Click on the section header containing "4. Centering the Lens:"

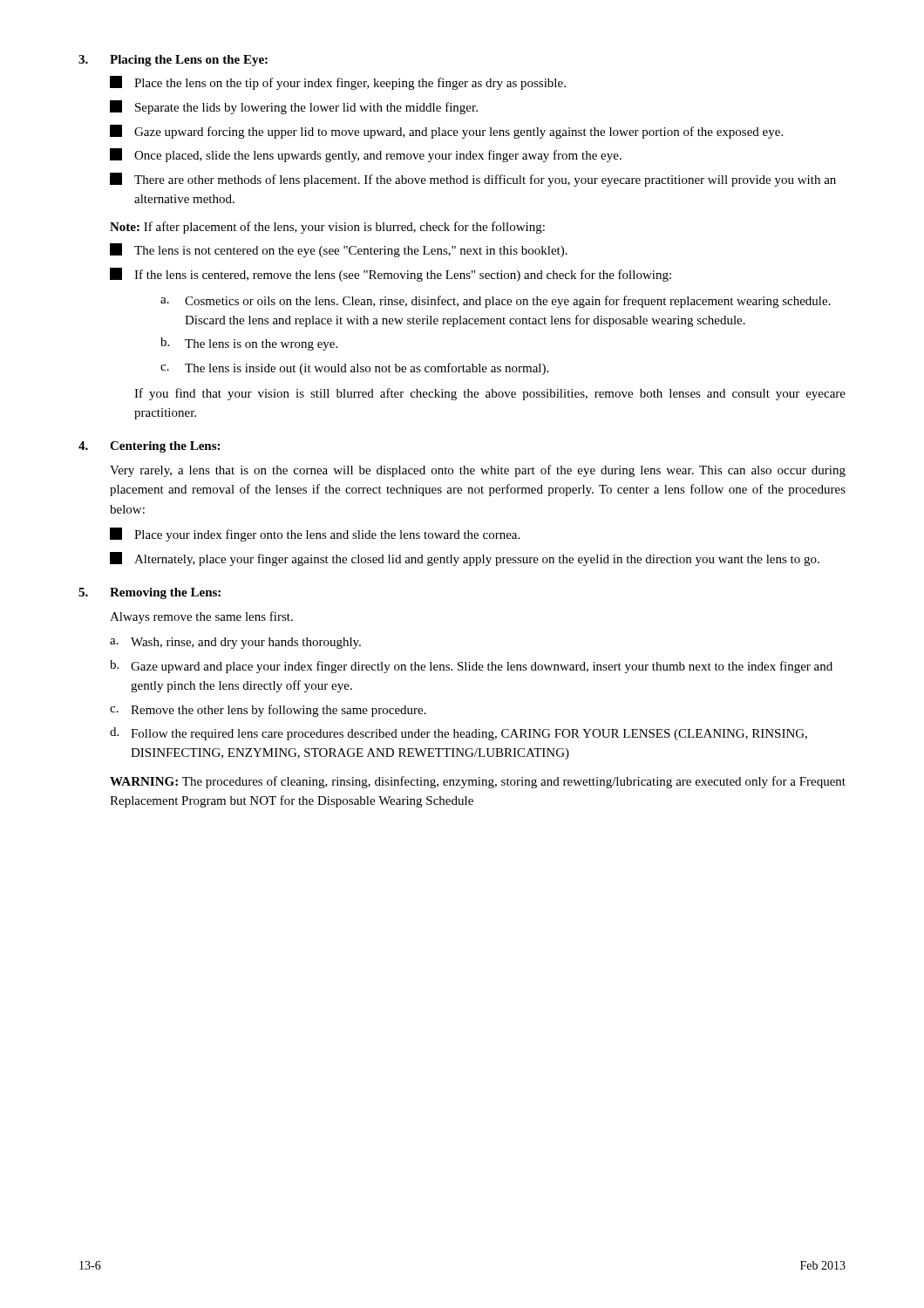pos(150,446)
